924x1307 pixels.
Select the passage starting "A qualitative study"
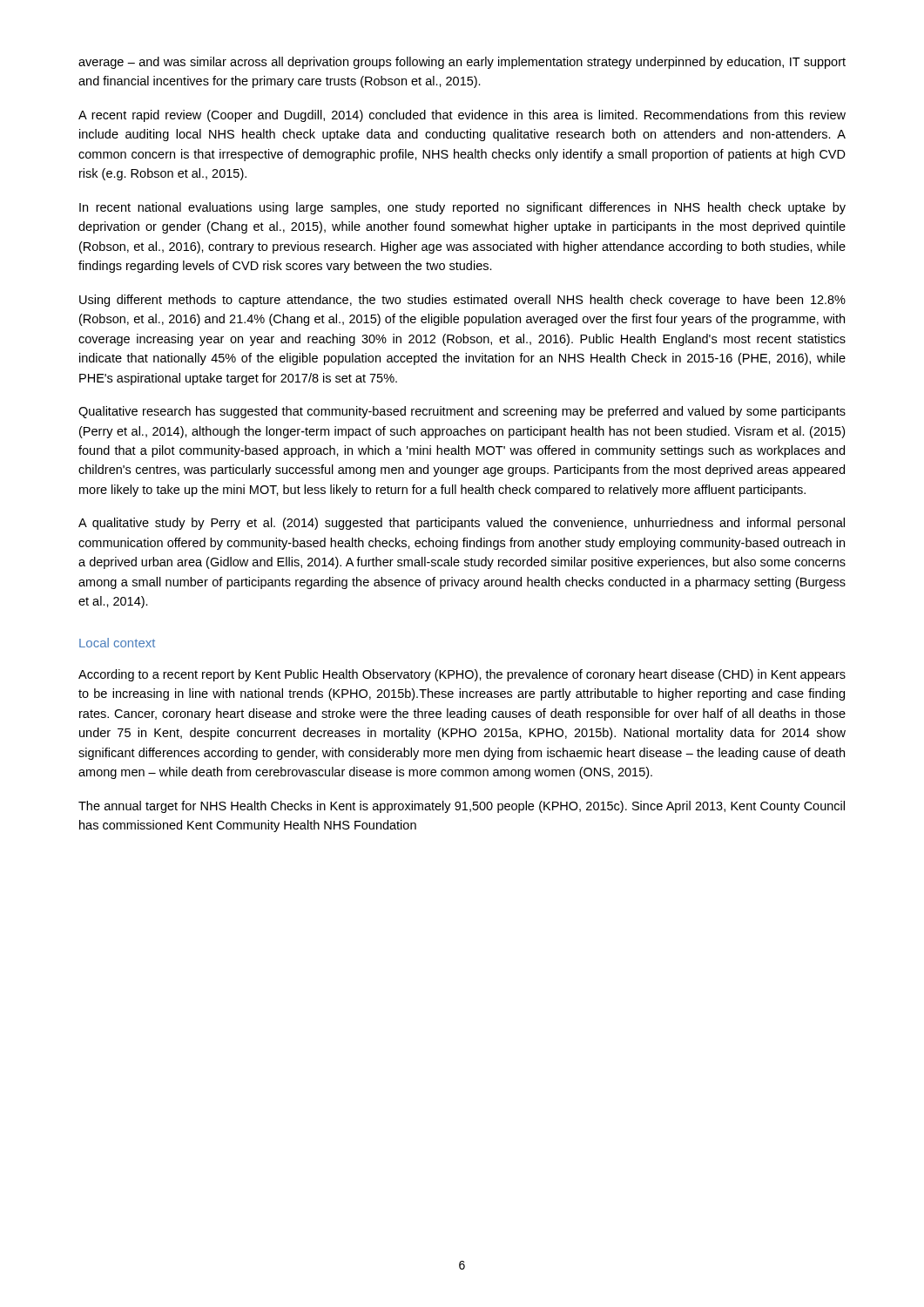coord(462,562)
